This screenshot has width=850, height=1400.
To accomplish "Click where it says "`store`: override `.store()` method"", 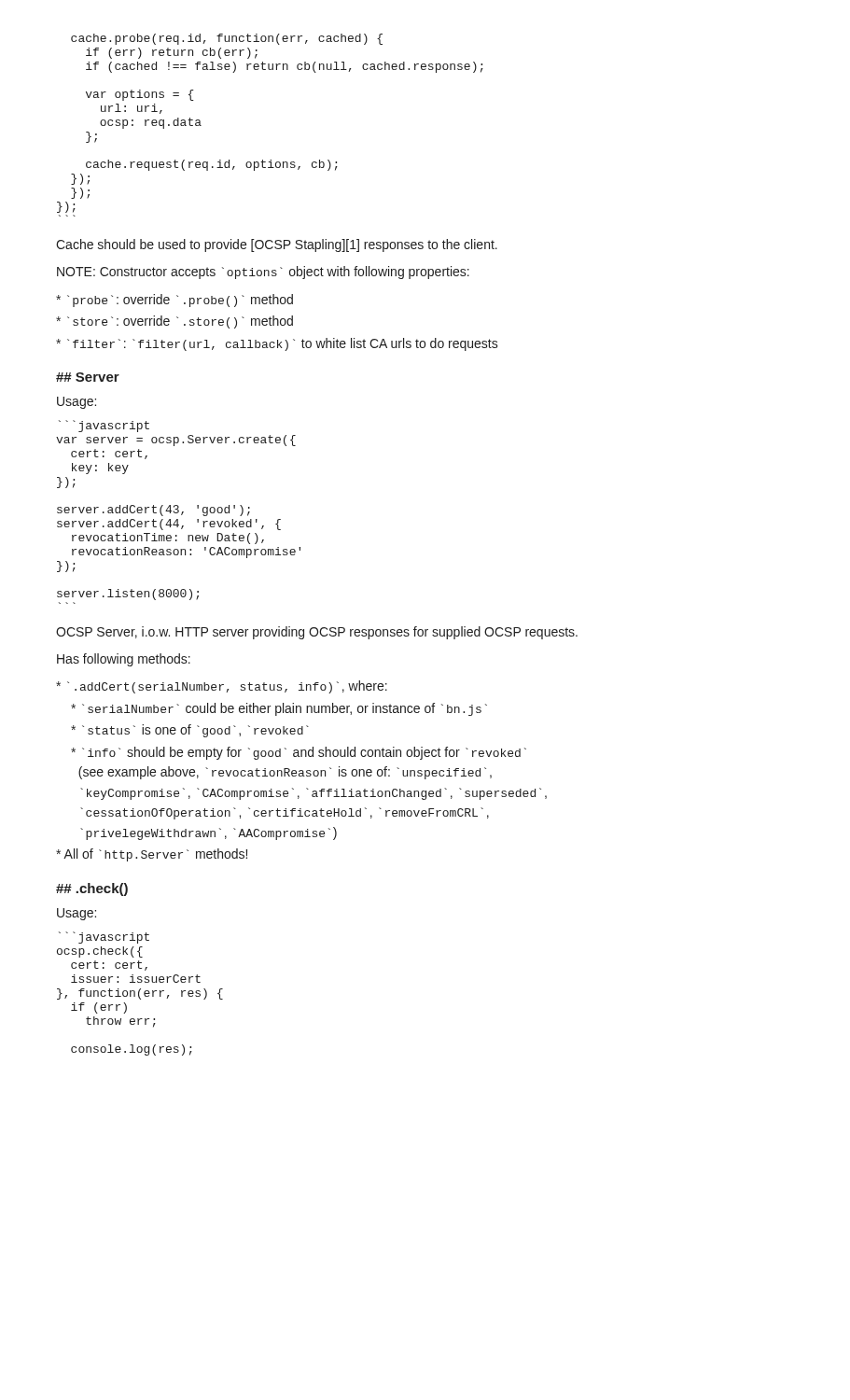I will pyautogui.click(x=175, y=322).
